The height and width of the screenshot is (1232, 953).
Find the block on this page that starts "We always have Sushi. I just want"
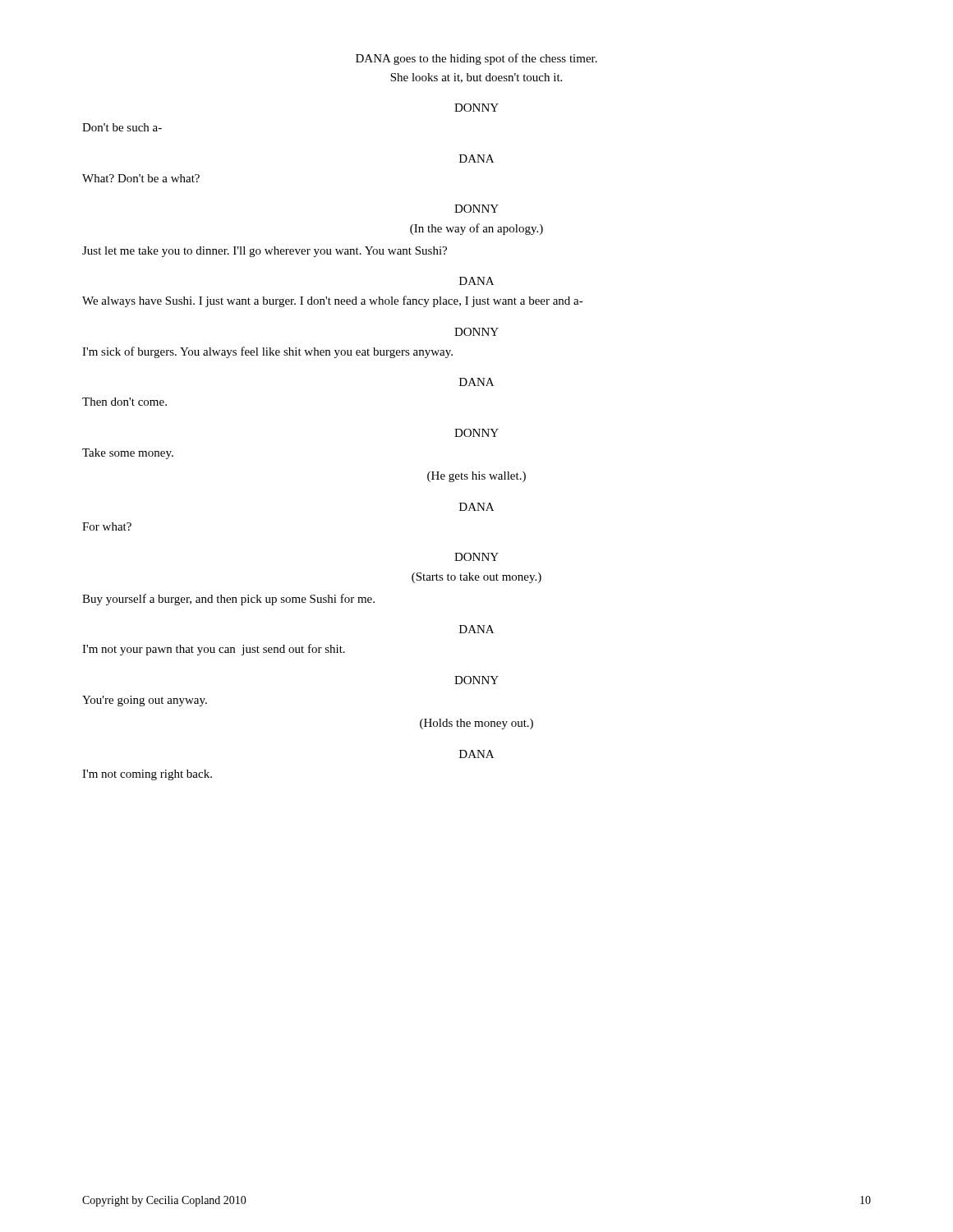[333, 301]
